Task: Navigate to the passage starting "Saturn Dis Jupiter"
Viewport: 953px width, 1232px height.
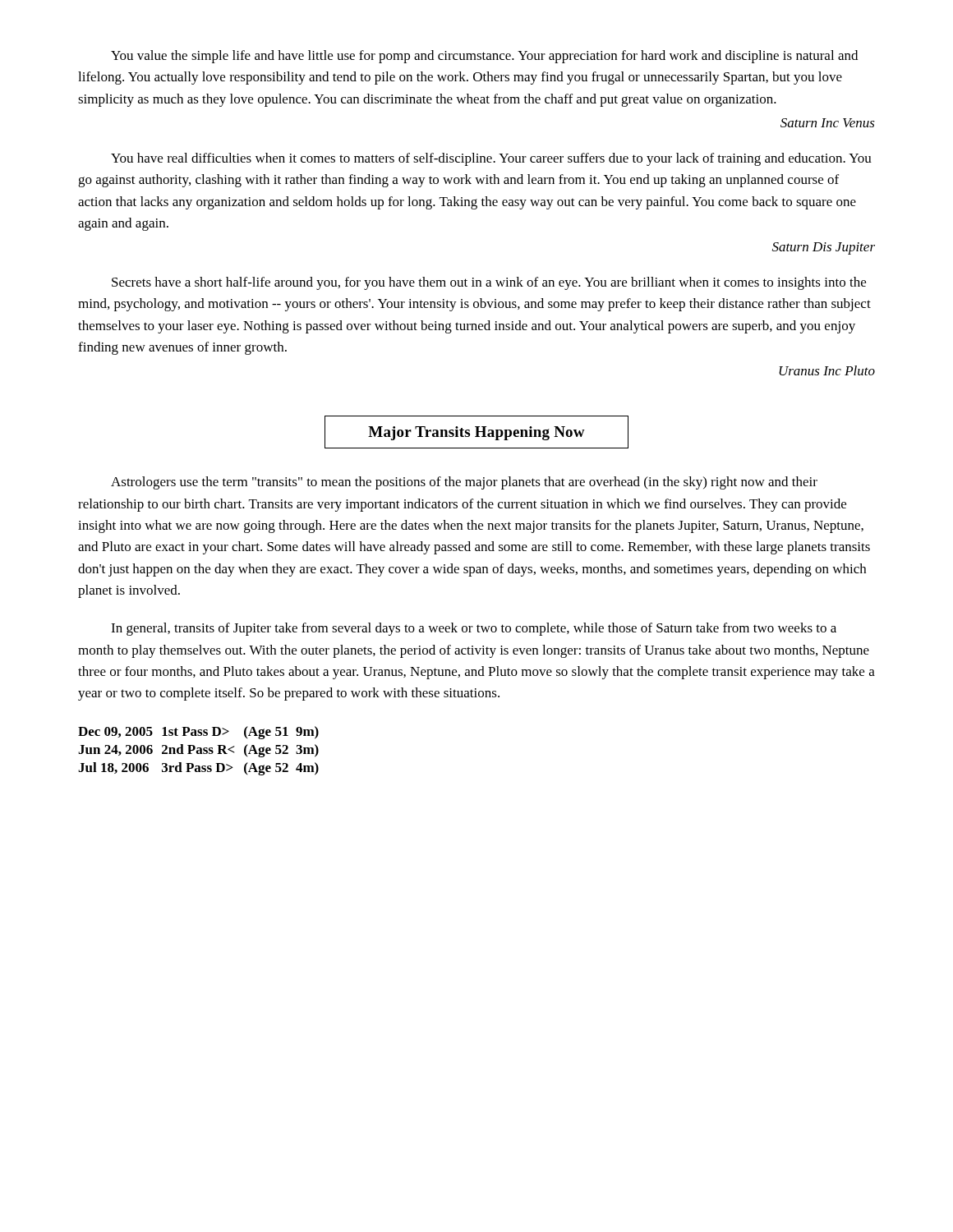Action: (x=823, y=247)
